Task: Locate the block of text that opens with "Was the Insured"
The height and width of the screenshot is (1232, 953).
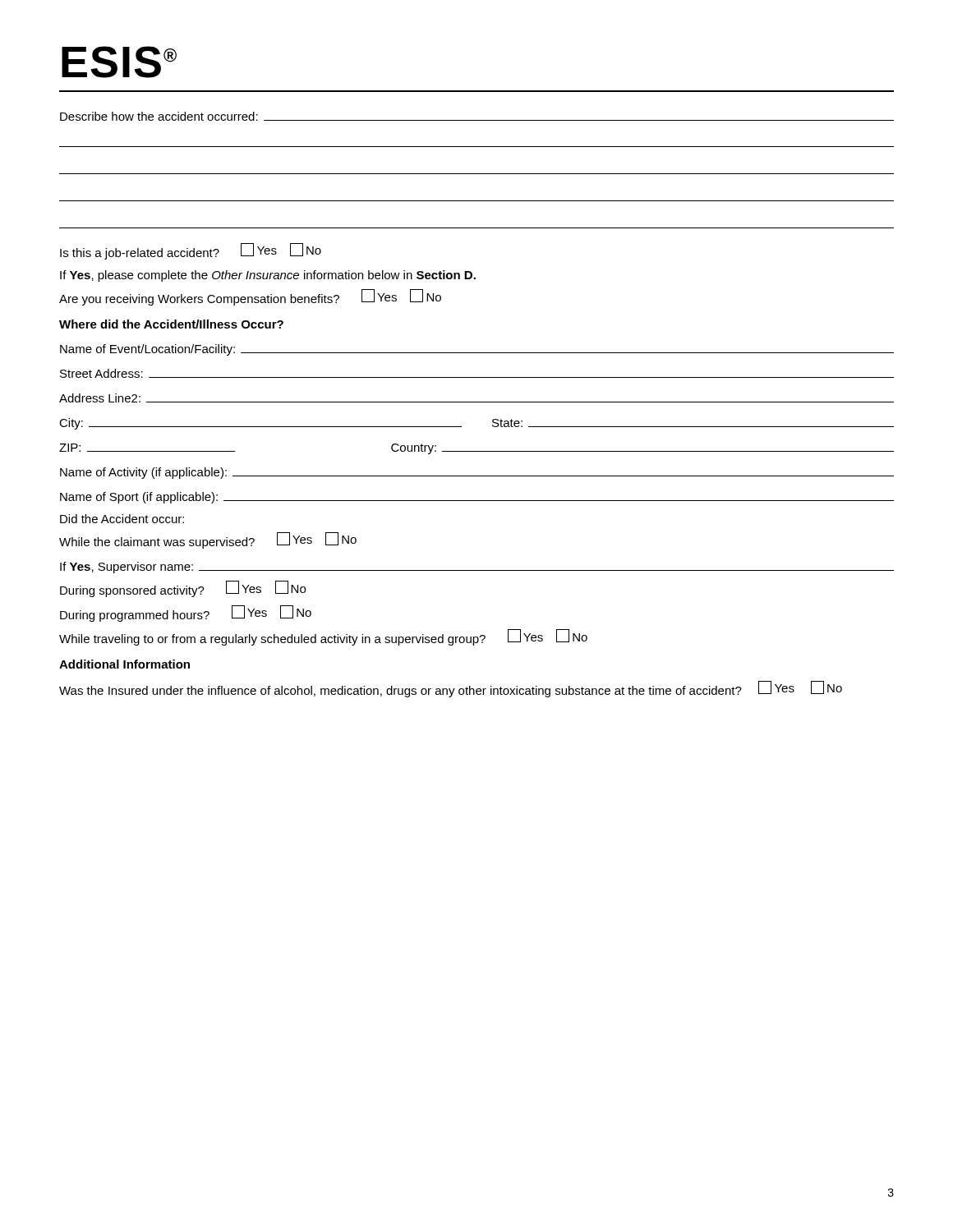Action: click(x=476, y=690)
